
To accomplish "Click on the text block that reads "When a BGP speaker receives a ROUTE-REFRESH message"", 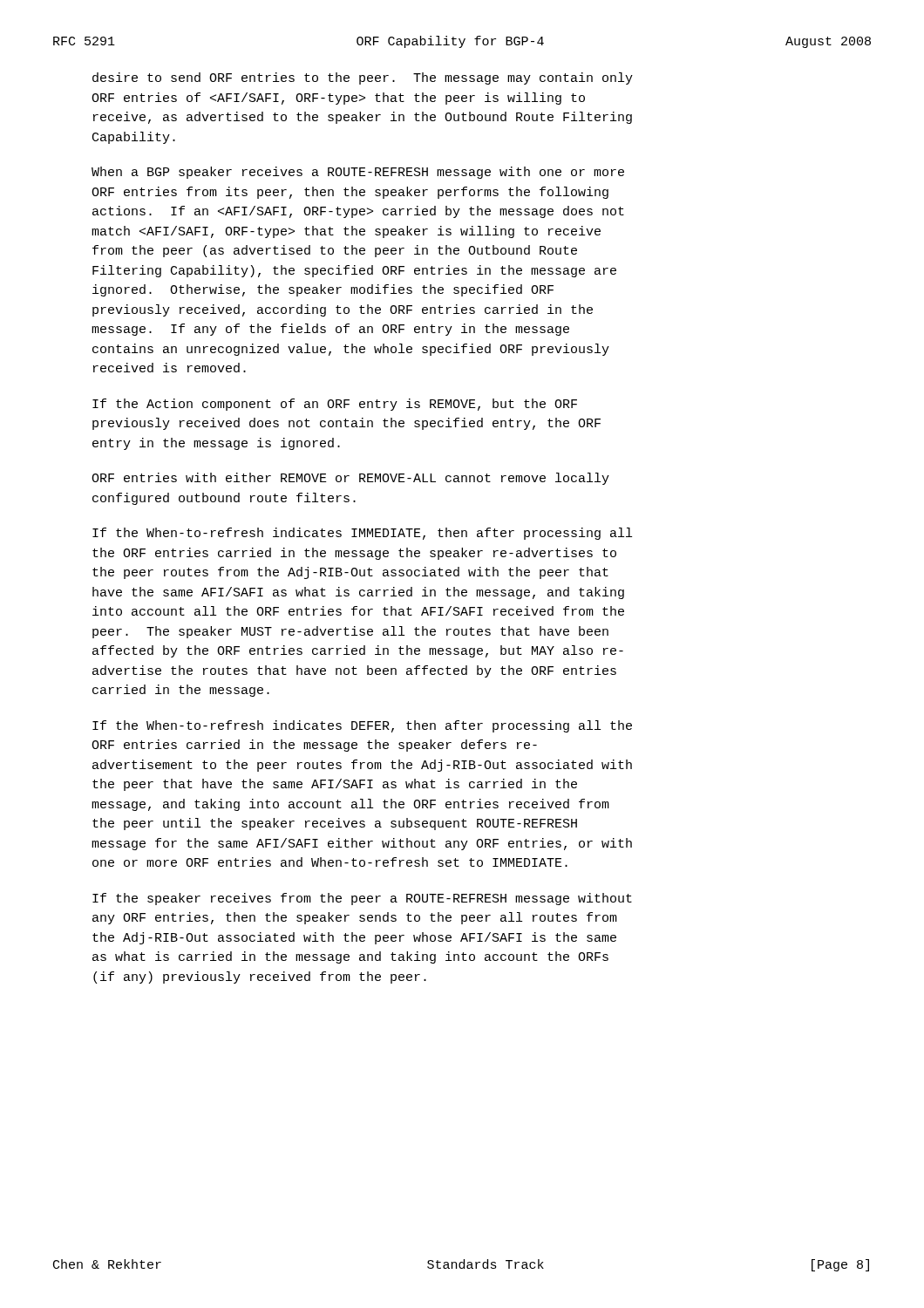I will [358, 271].
